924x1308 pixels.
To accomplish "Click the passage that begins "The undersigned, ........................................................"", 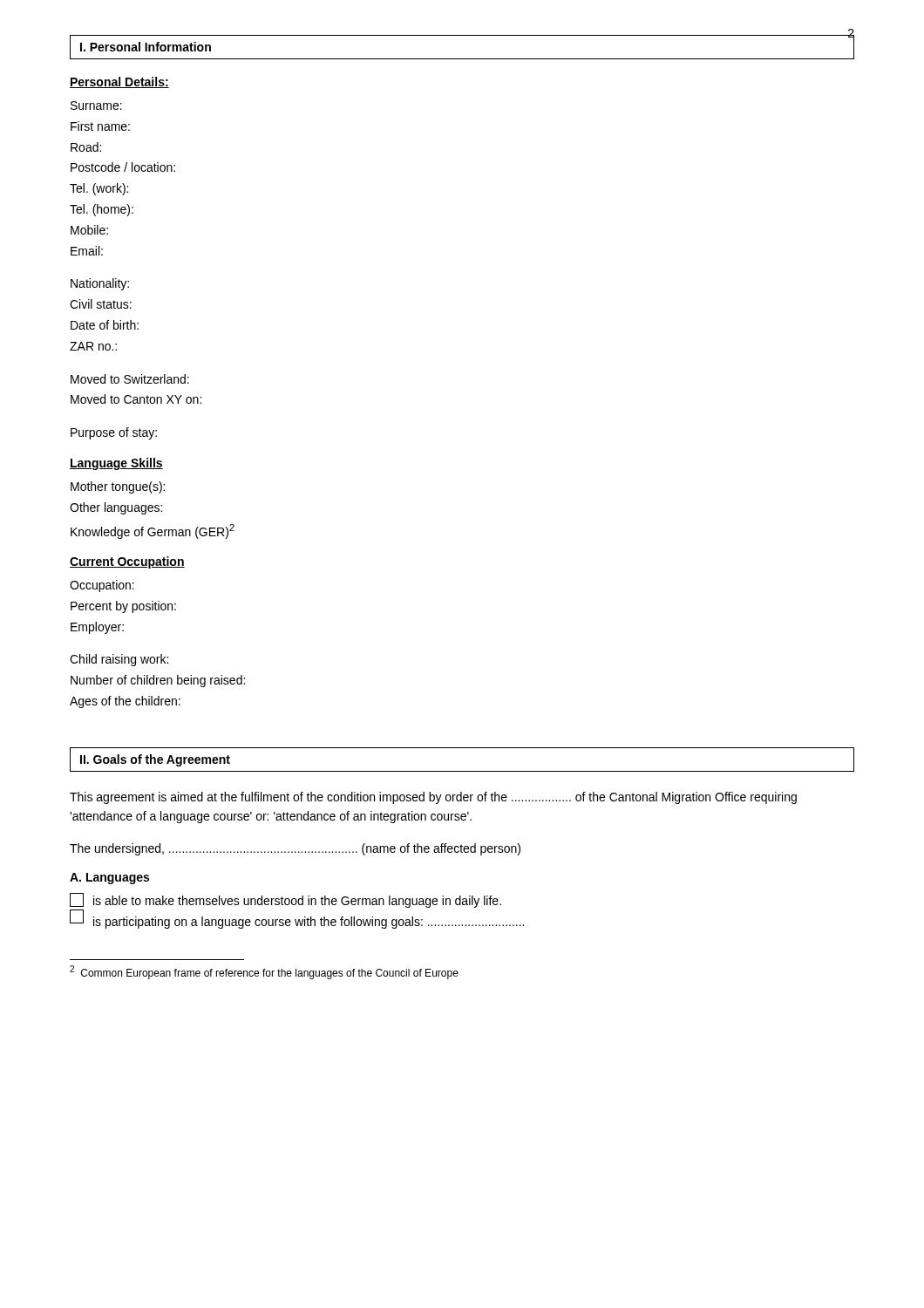I will click(x=295, y=848).
